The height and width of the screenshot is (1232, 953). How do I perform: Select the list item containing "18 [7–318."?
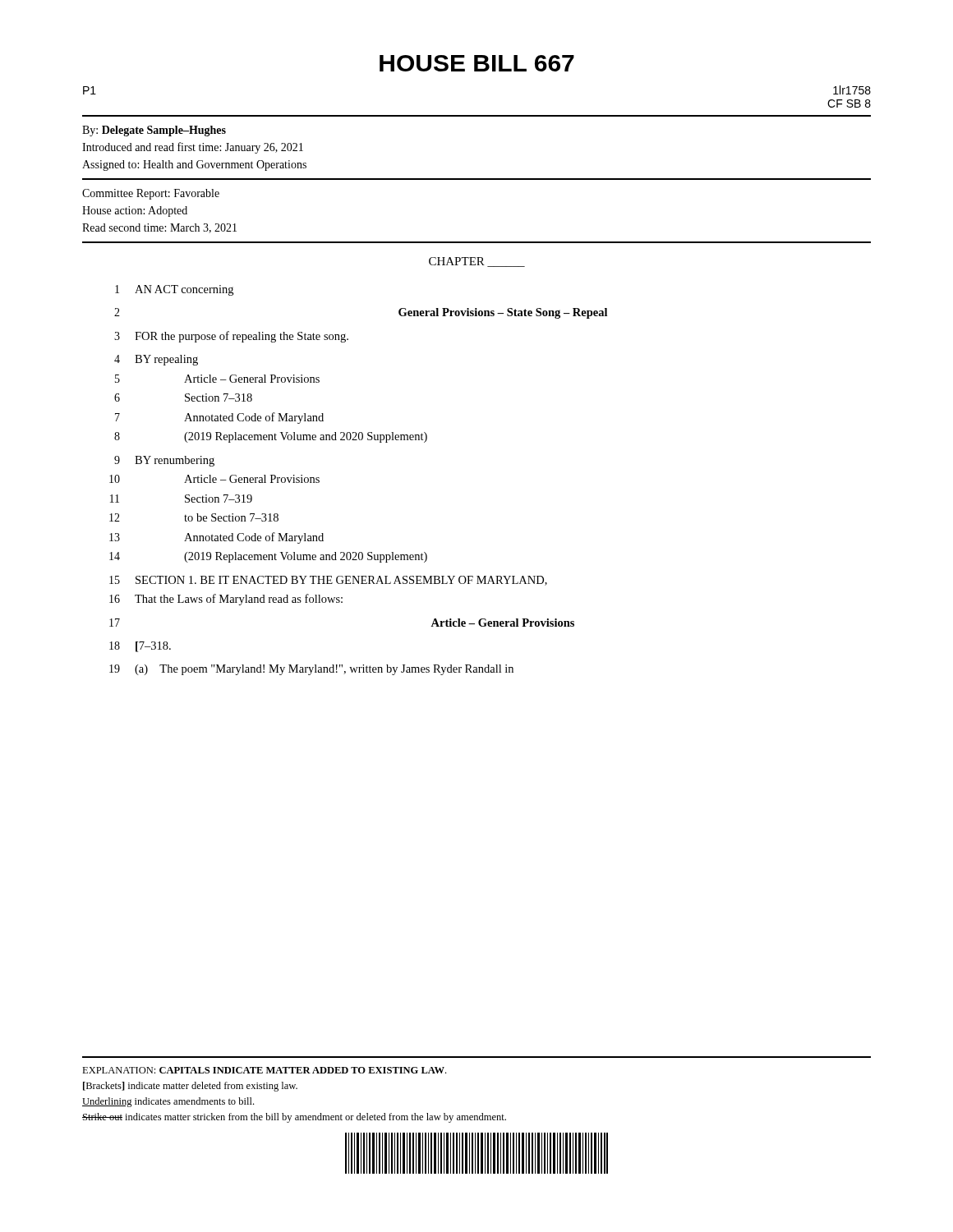click(140, 647)
